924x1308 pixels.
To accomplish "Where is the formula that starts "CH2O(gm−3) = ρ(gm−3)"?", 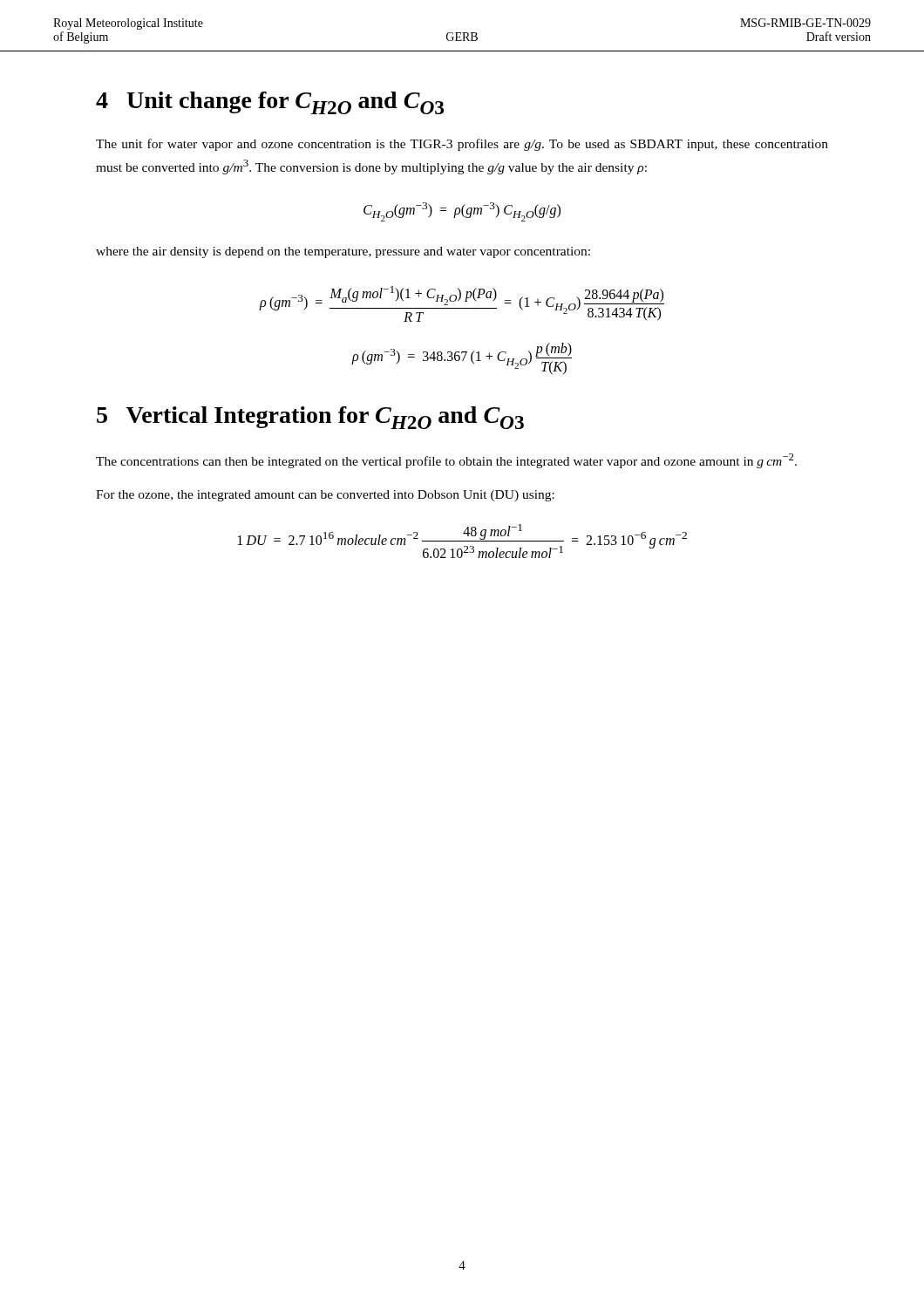I will [x=462, y=211].
